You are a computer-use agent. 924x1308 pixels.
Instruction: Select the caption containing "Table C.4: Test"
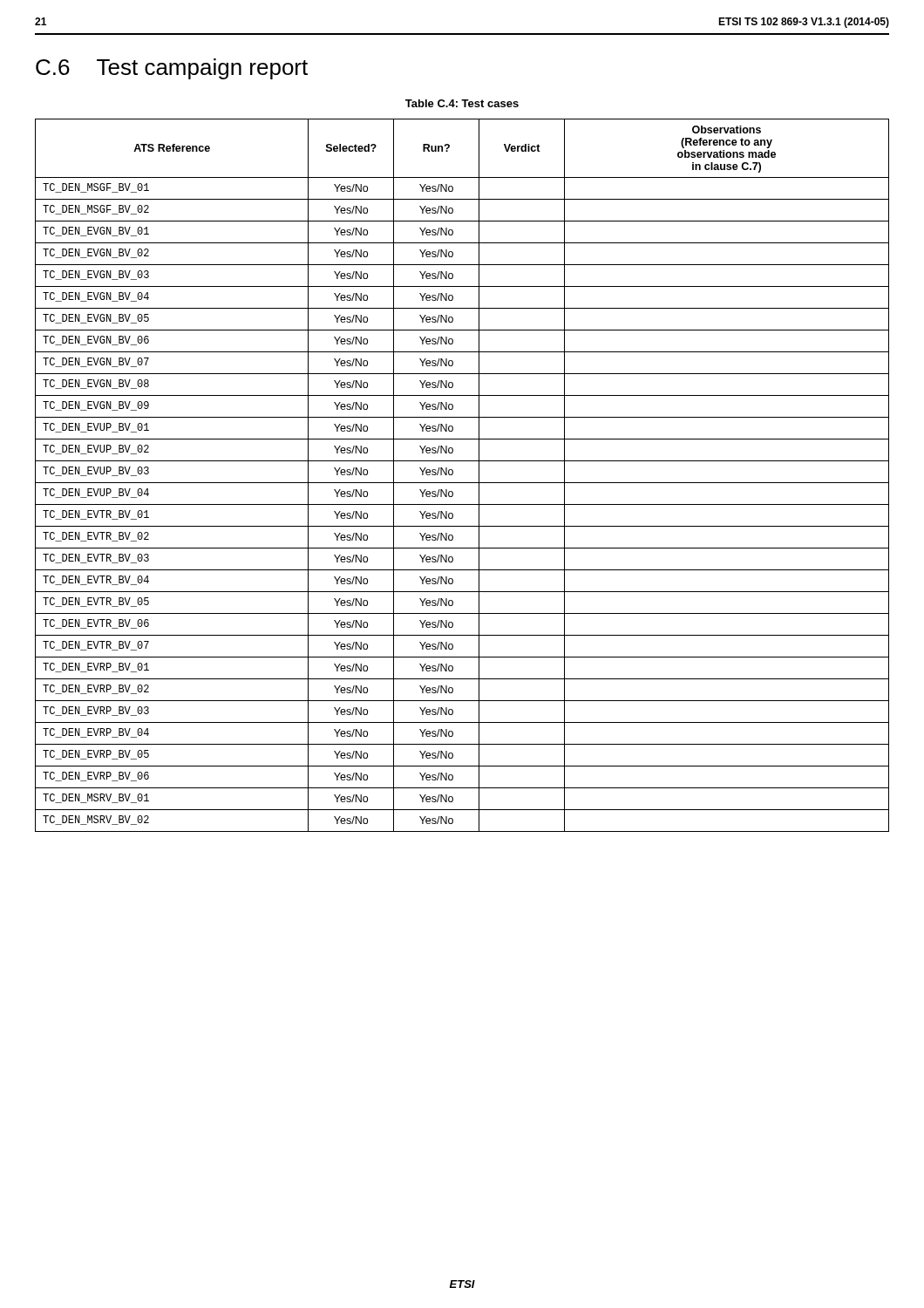tap(462, 103)
